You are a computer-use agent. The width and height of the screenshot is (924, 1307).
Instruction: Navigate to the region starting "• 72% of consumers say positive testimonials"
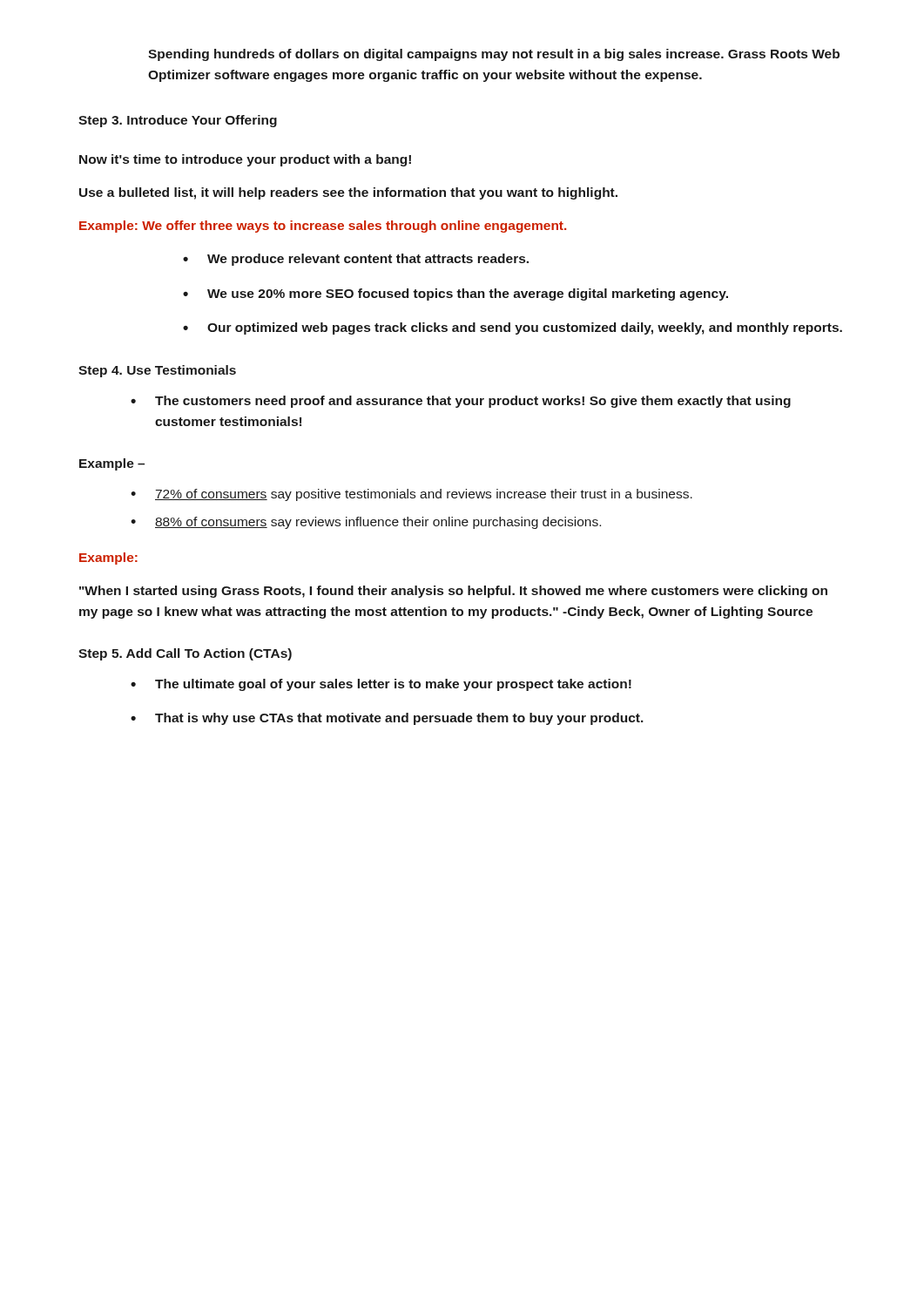(488, 495)
